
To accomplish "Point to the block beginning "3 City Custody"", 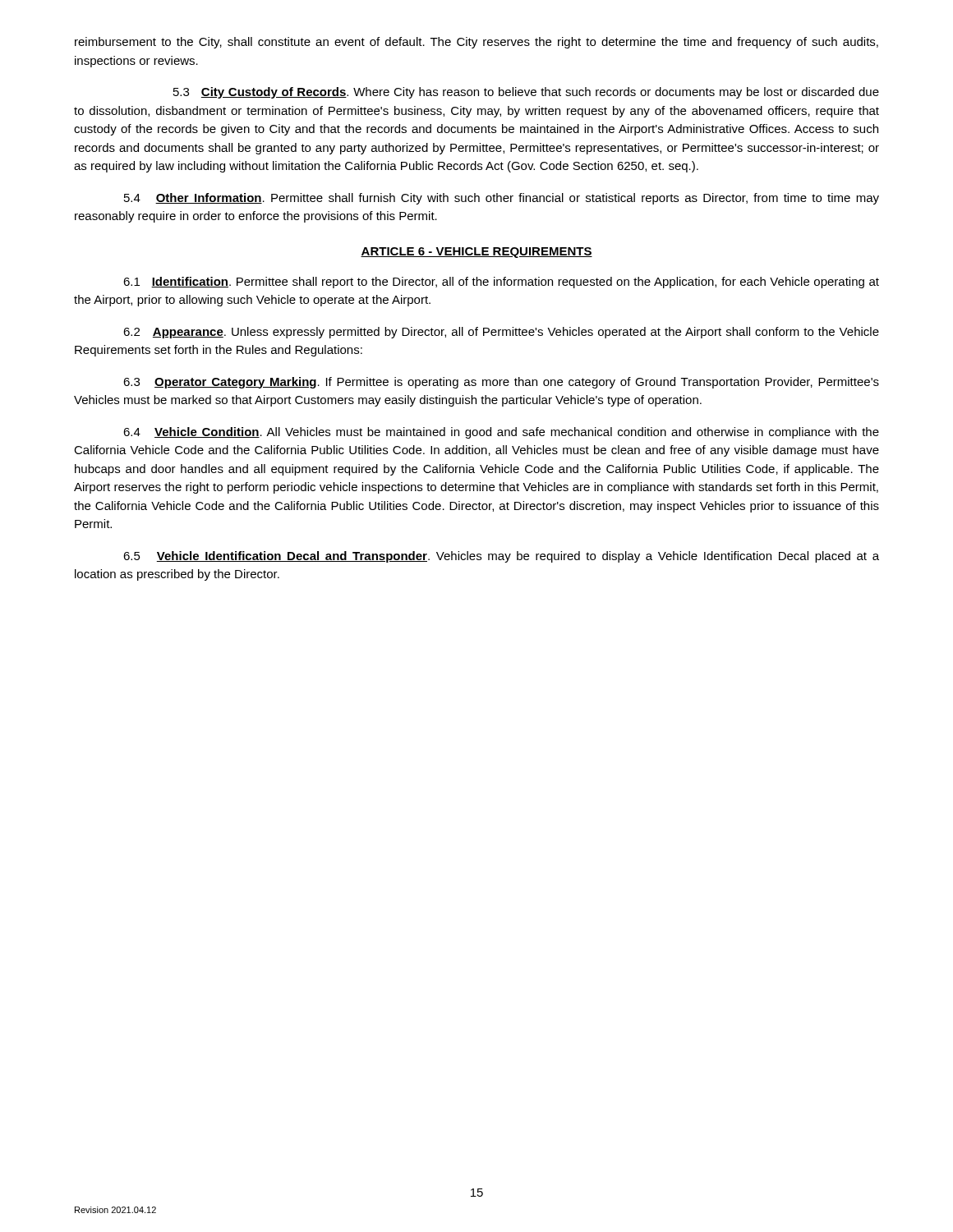I will [476, 129].
